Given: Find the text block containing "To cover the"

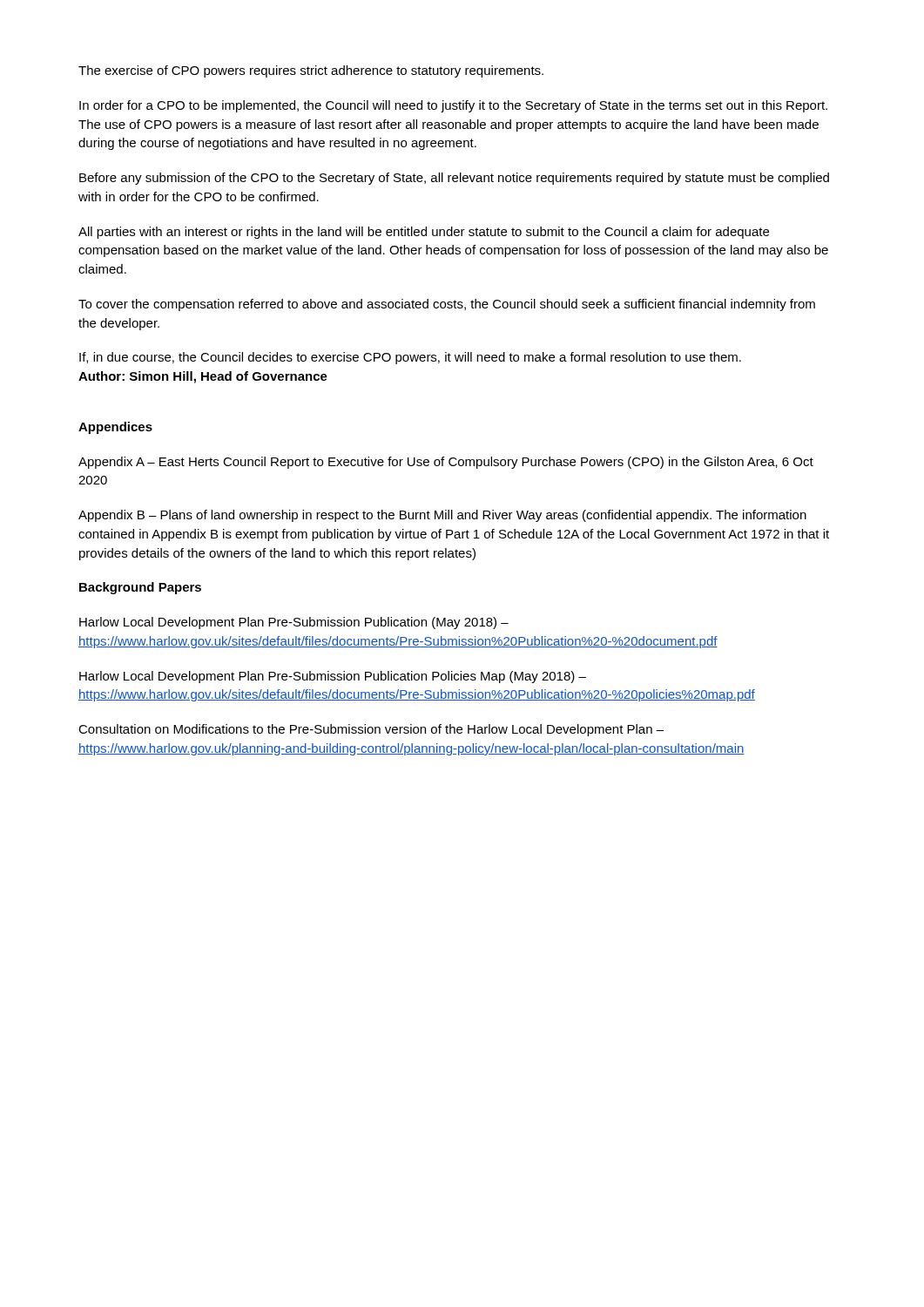Looking at the screenshot, I should tap(447, 313).
